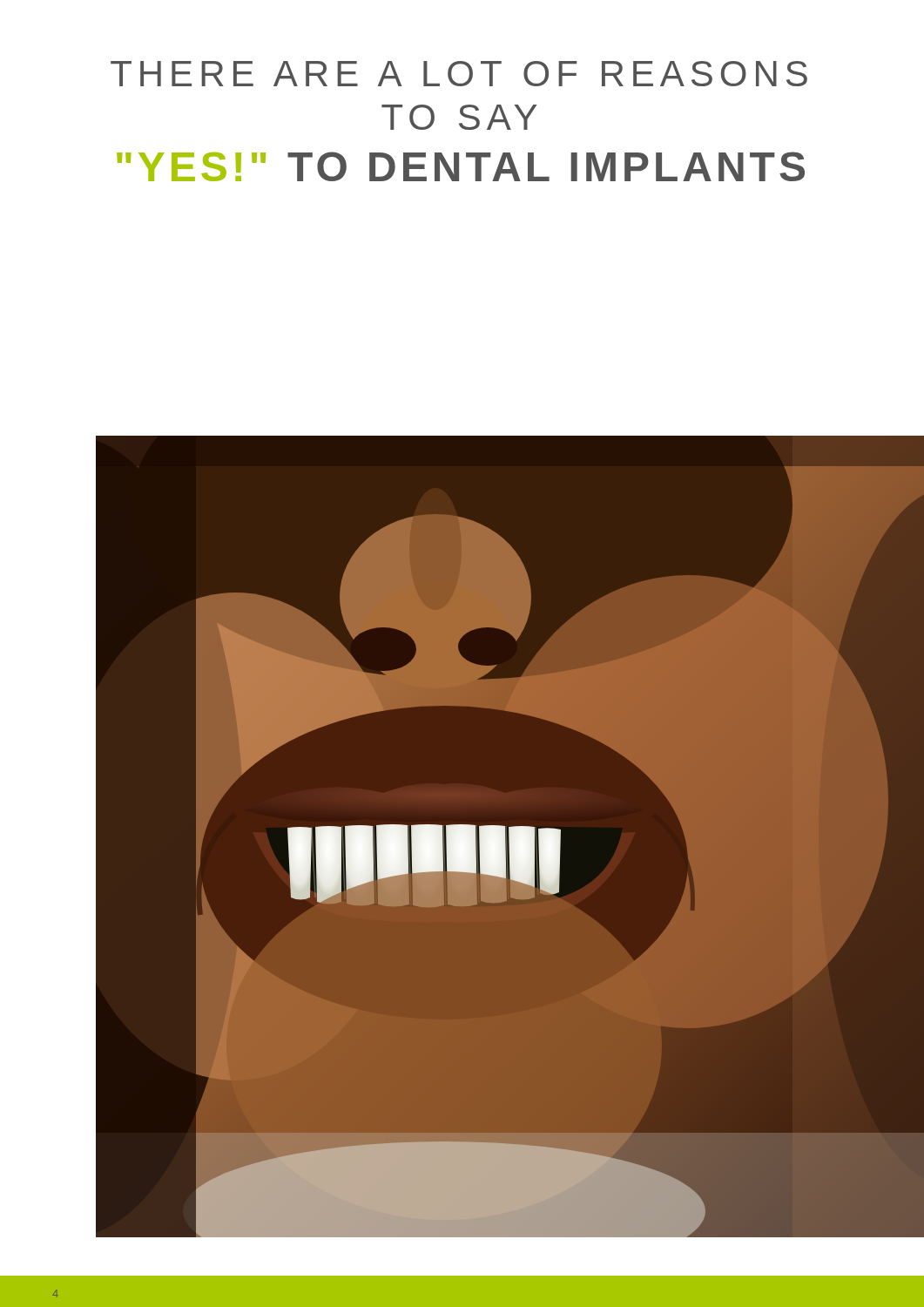Locate the photo
This screenshot has height=1307, width=924.
click(510, 836)
